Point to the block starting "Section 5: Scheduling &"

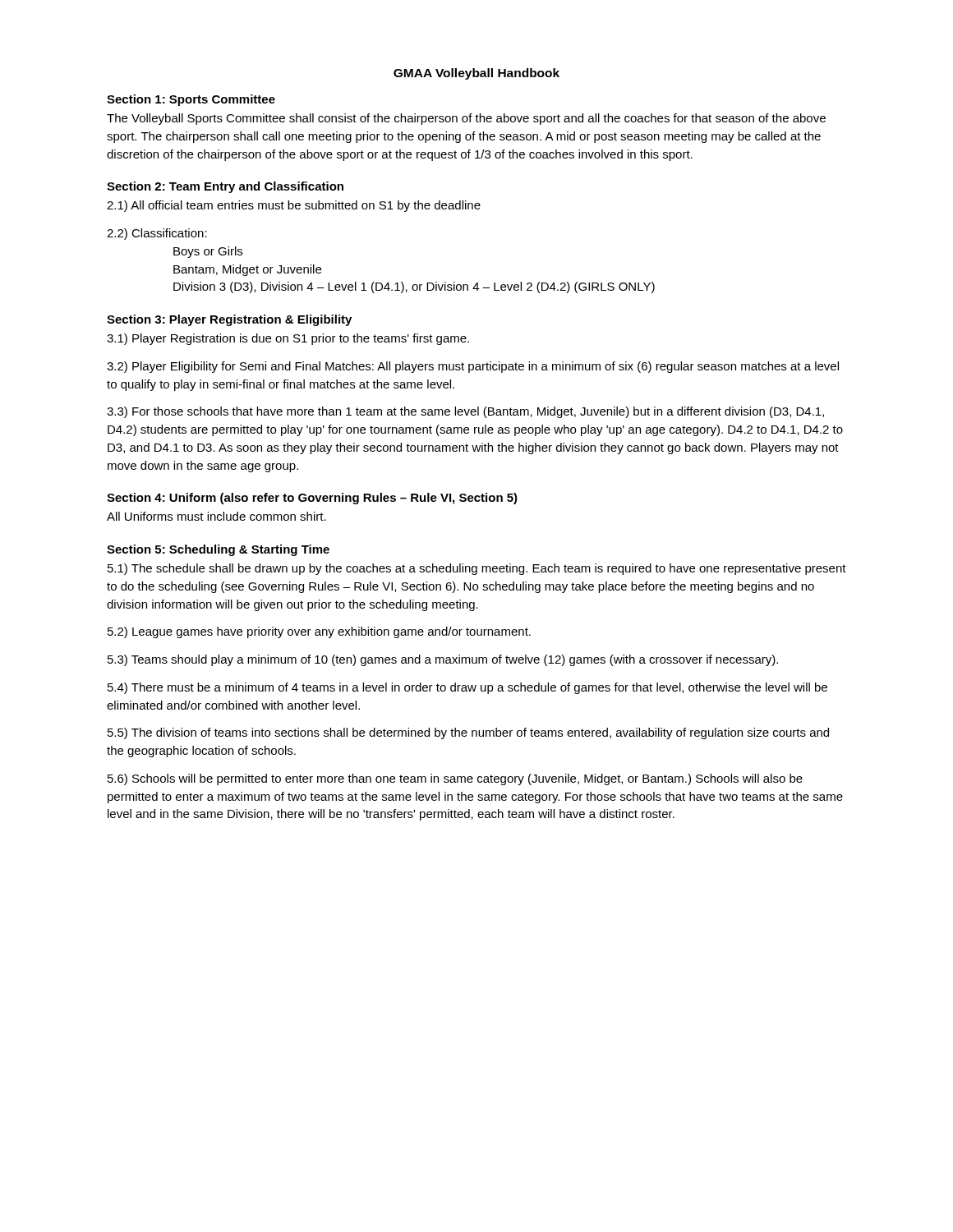click(x=218, y=549)
